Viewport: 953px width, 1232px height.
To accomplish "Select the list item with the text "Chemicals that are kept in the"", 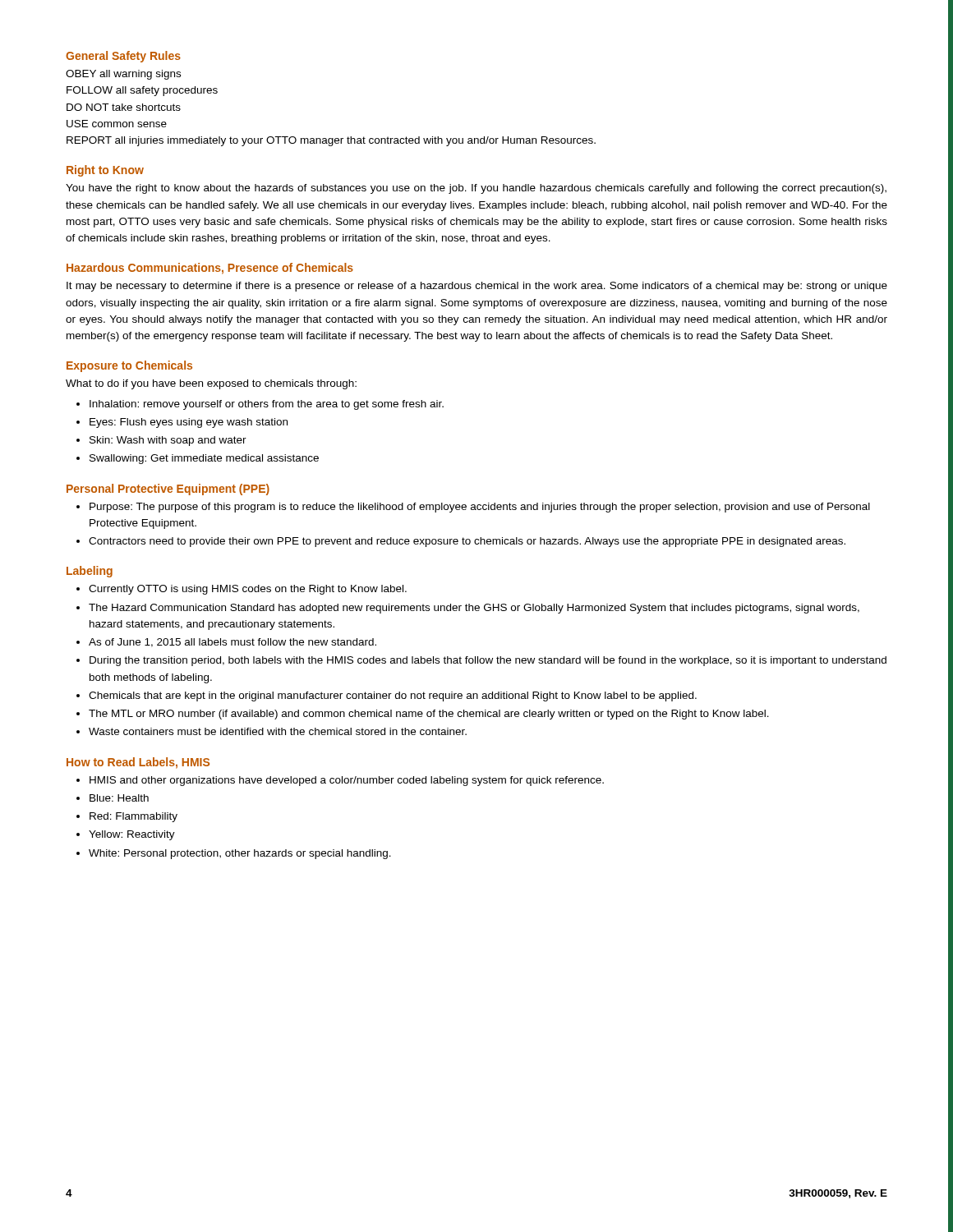I will click(x=393, y=695).
